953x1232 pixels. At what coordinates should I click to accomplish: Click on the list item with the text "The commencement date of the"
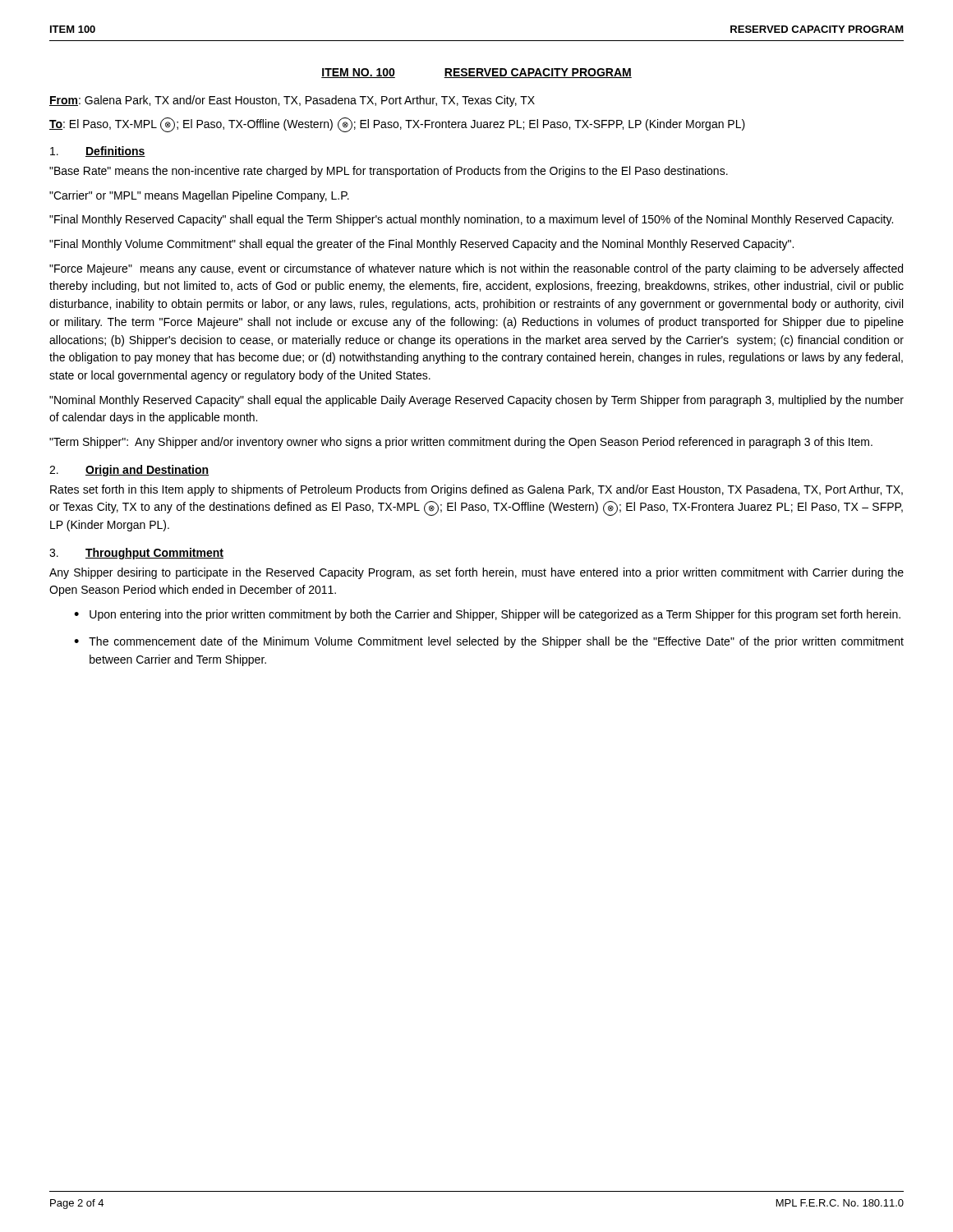pyautogui.click(x=496, y=651)
